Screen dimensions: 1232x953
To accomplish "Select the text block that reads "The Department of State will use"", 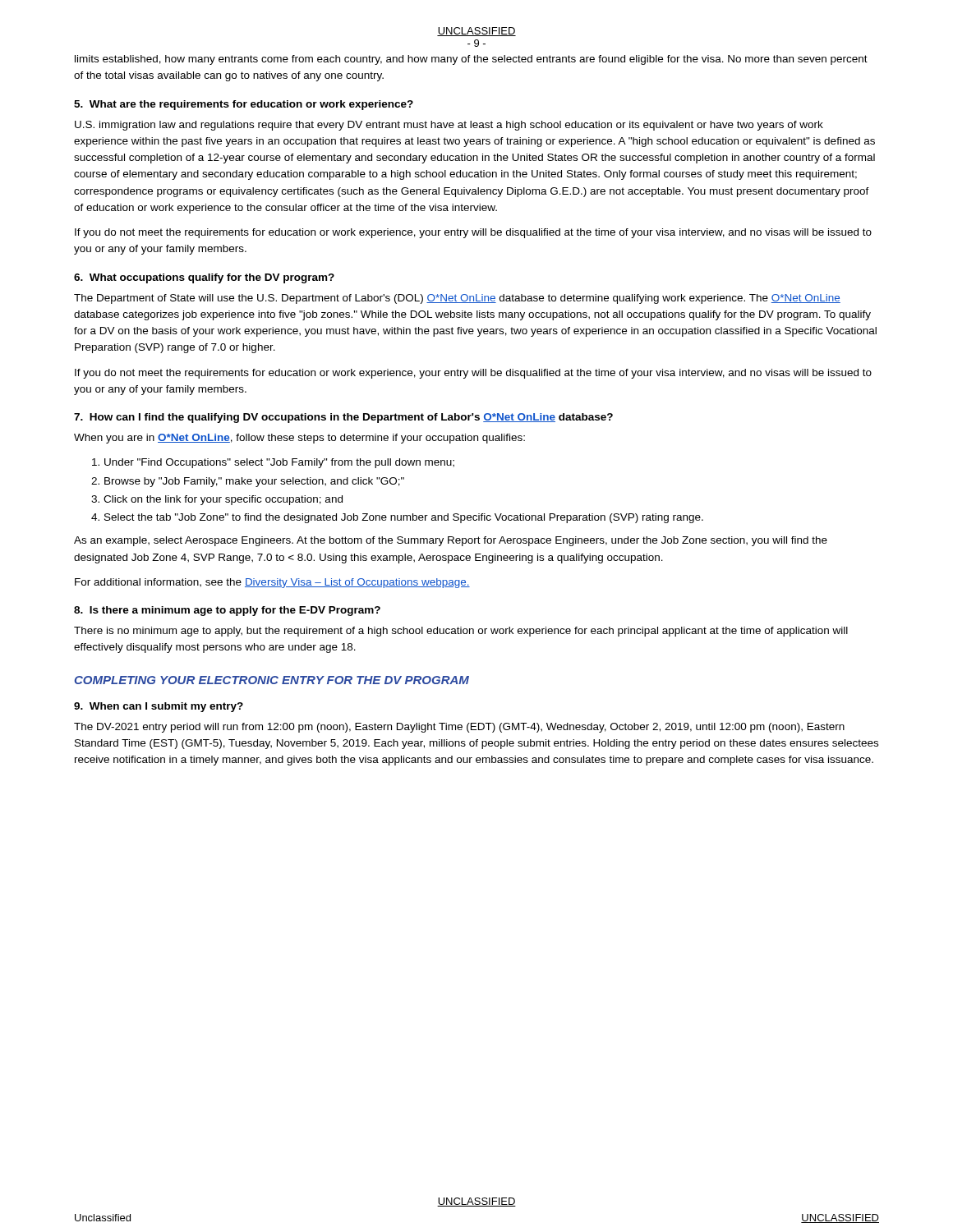I will [476, 322].
